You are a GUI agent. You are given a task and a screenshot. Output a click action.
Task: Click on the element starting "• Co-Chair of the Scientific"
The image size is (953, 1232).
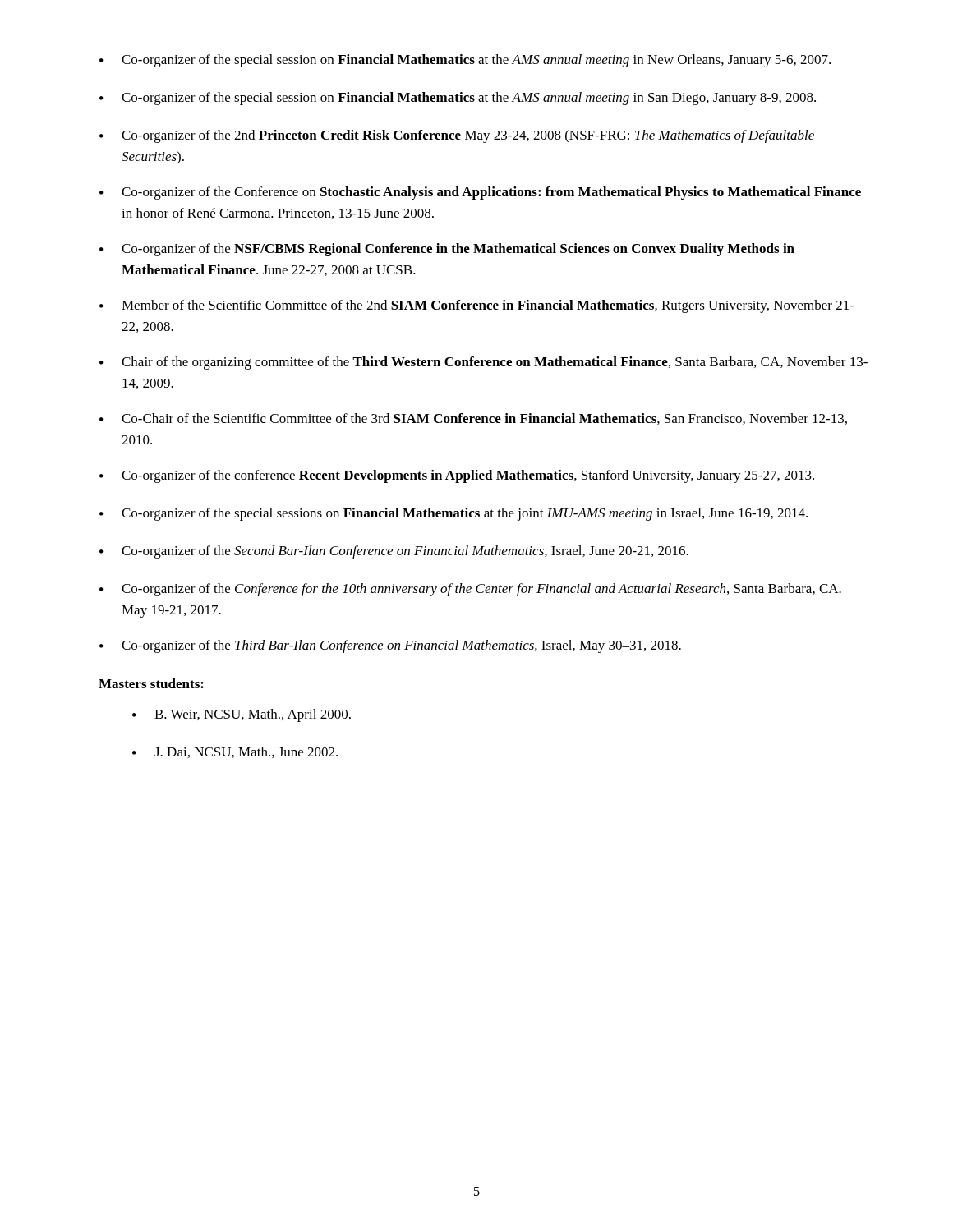click(x=485, y=429)
